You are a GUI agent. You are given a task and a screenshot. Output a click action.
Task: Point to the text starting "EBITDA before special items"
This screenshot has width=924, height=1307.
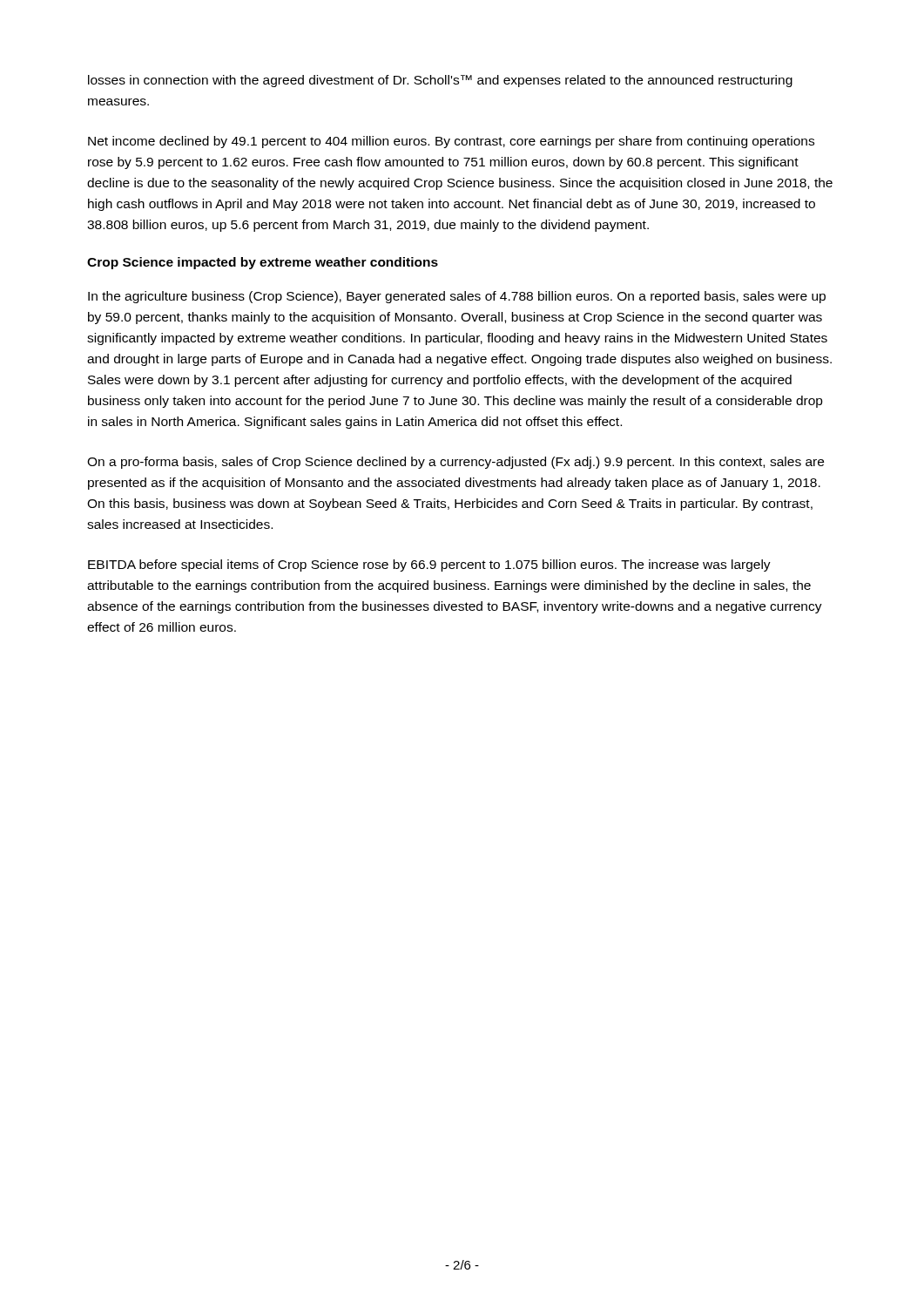(454, 596)
